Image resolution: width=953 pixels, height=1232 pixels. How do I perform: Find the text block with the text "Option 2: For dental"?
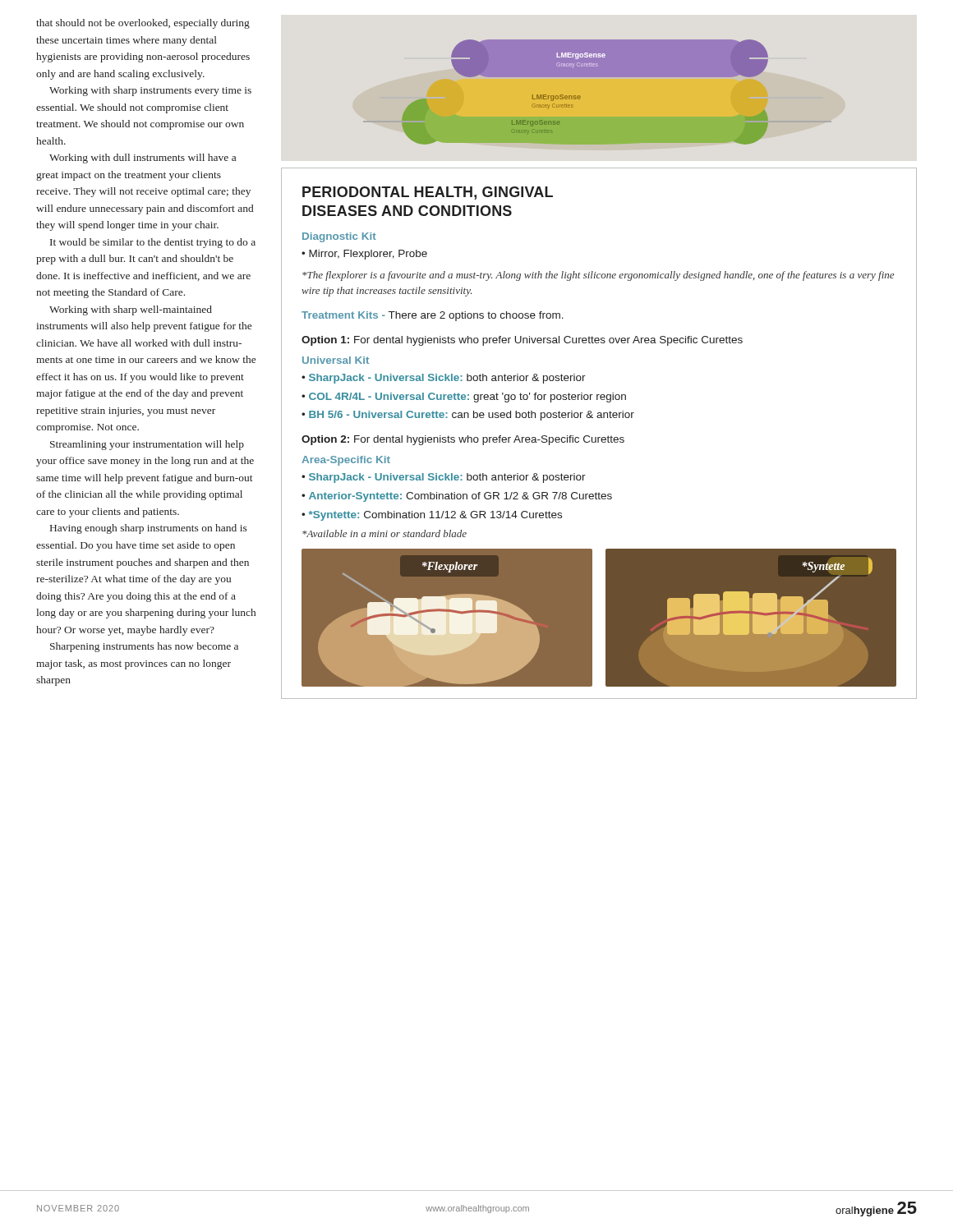pos(463,439)
